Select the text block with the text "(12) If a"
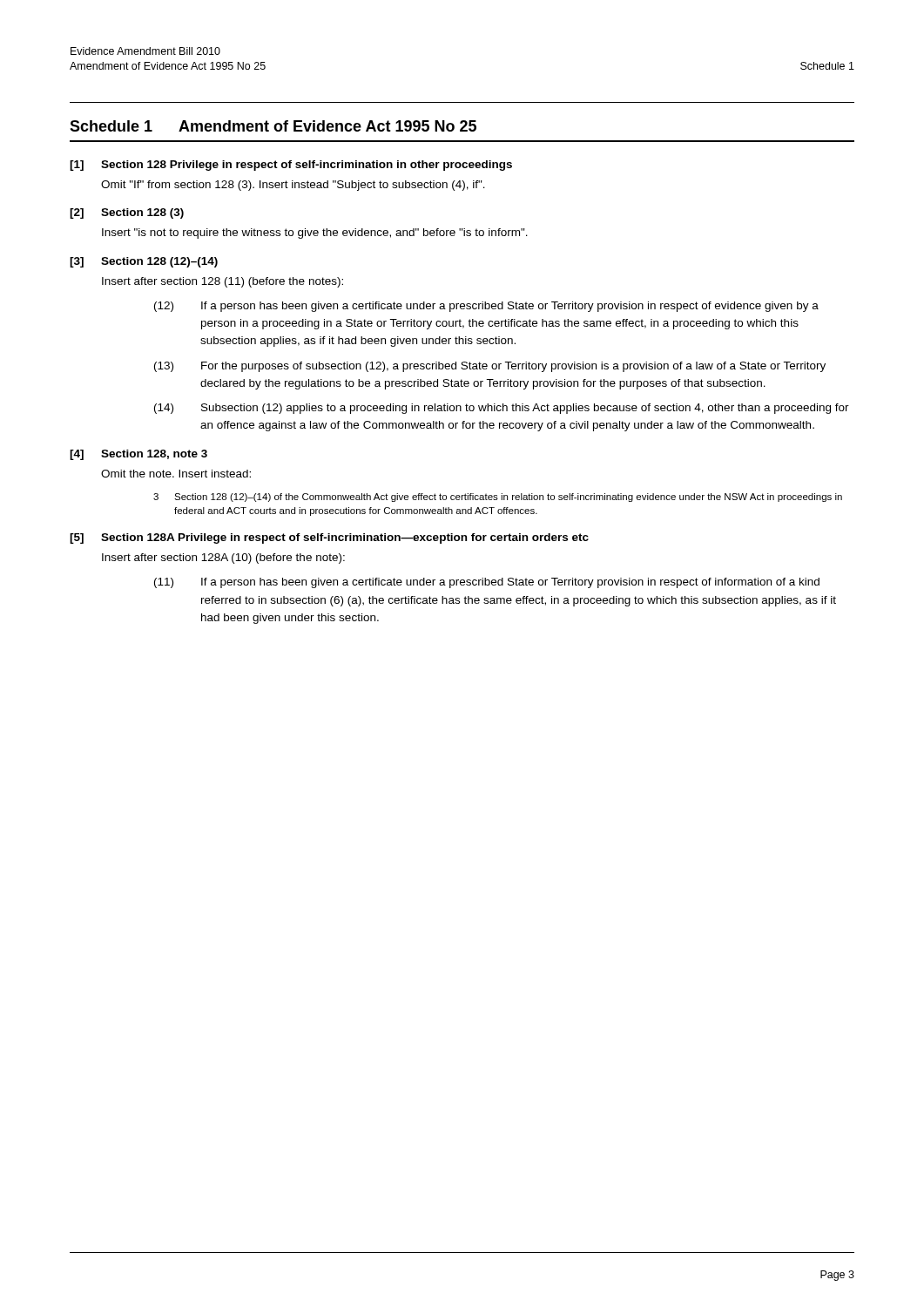The width and height of the screenshot is (924, 1307). [x=504, y=366]
